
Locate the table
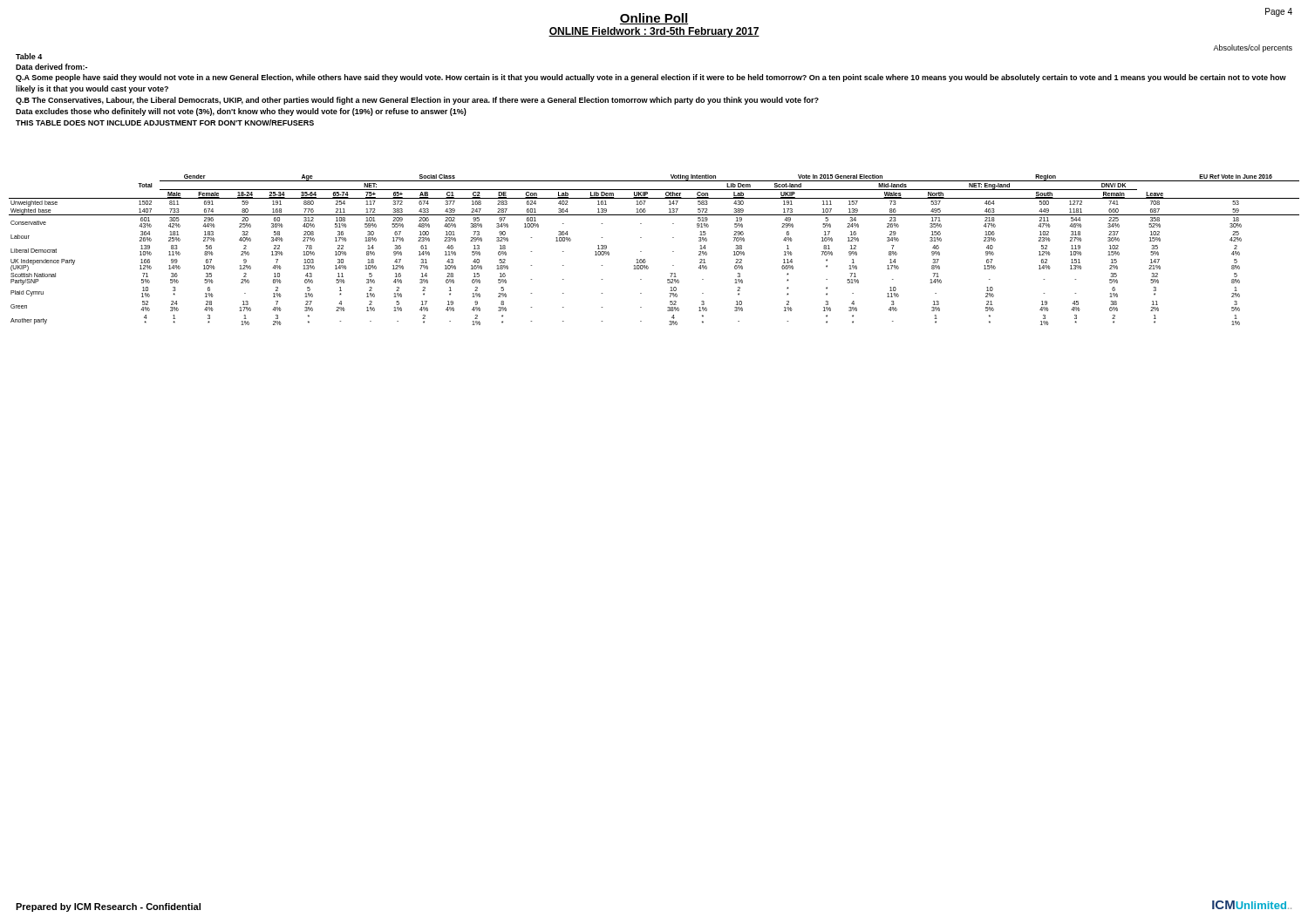pyautogui.click(x=654, y=250)
